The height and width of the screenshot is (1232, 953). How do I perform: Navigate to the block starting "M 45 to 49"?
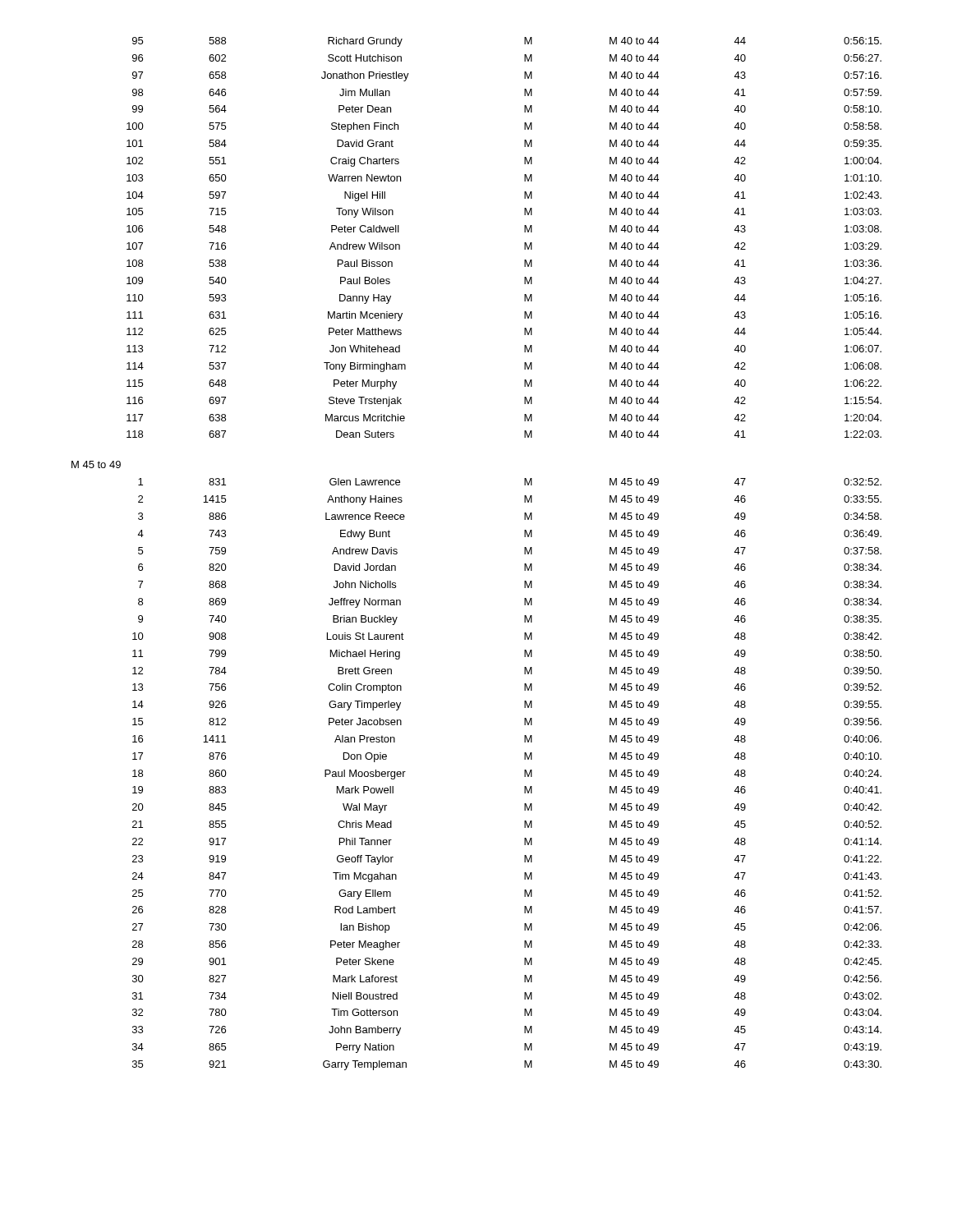(x=96, y=465)
